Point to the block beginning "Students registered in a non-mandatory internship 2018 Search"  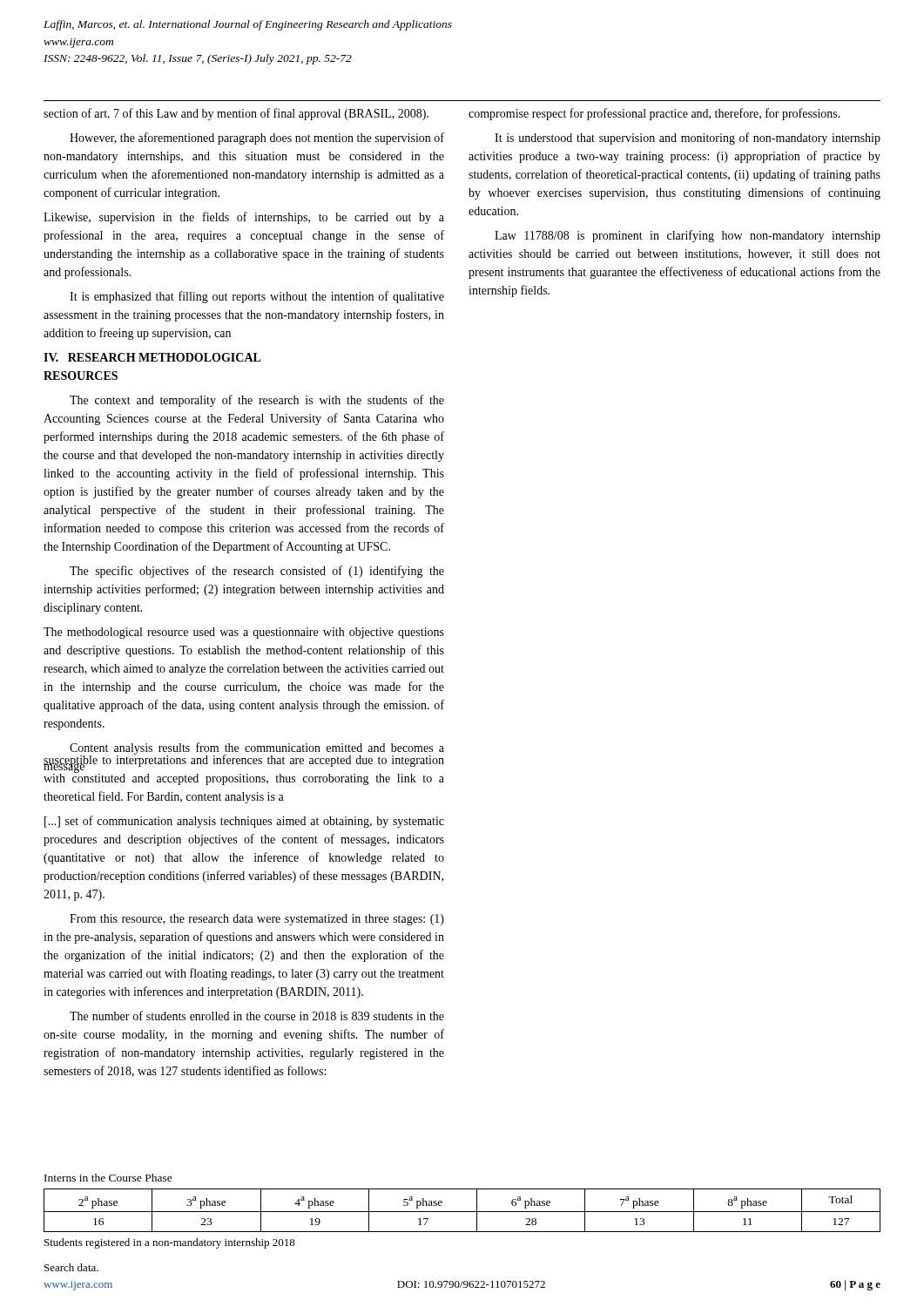(x=170, y=1243)
